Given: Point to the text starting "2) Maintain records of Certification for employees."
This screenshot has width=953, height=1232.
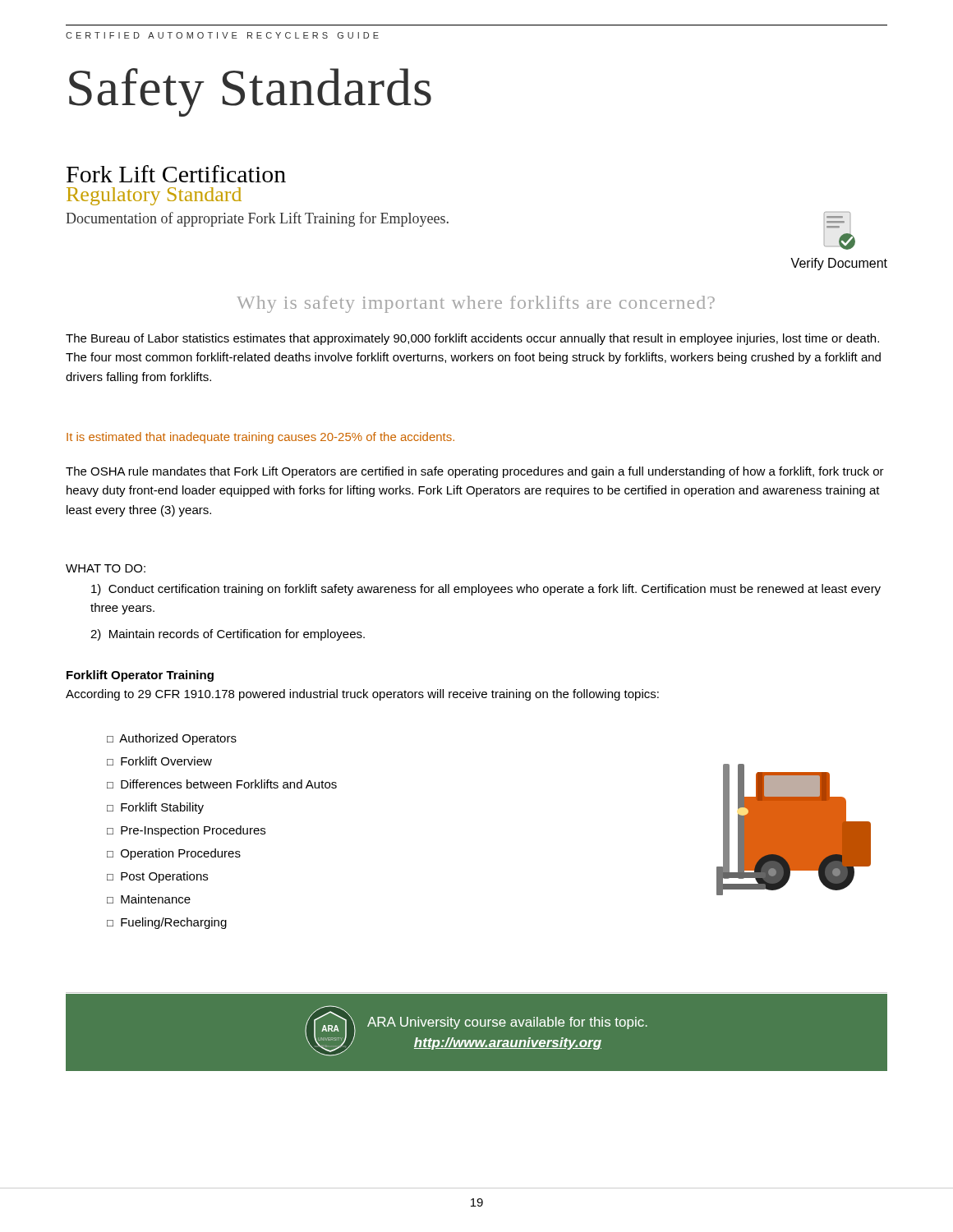Looking at the screenshot, I should pyautogui.click(x=228, y=634).
